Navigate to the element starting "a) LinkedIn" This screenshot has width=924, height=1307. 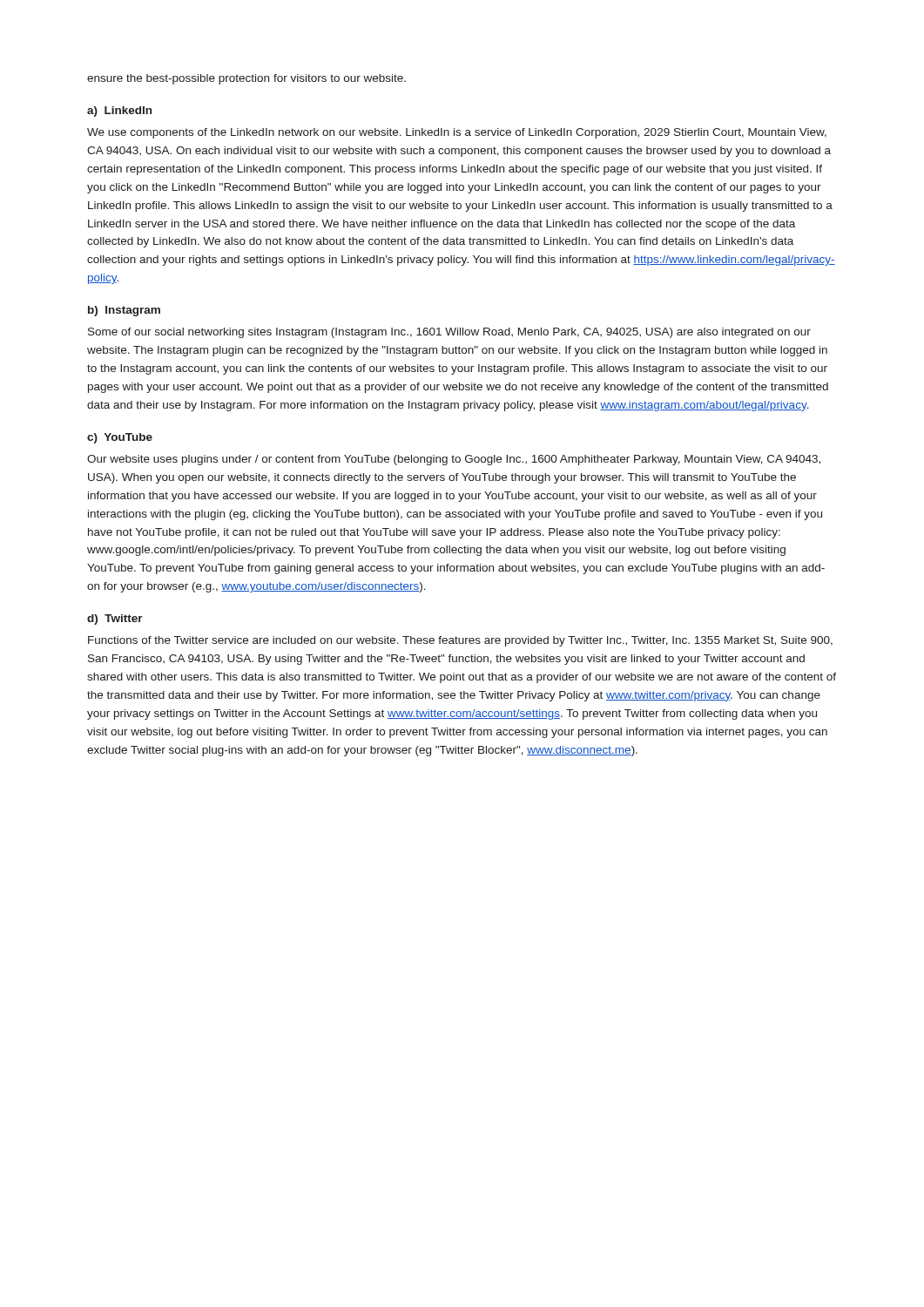point(120,110)
